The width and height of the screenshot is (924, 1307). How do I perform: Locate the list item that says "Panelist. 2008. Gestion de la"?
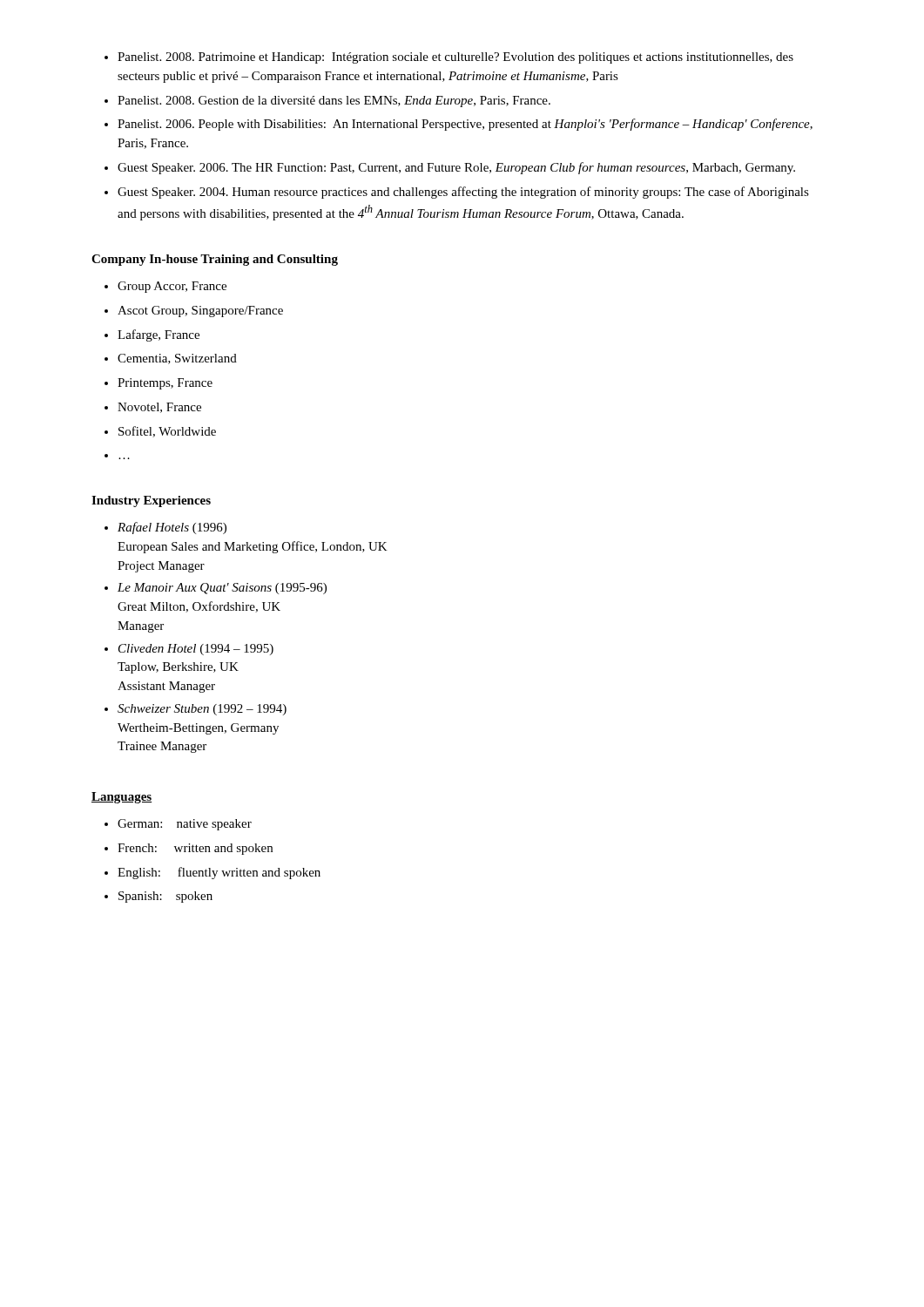pyautogui.click(x=473, y=101)
